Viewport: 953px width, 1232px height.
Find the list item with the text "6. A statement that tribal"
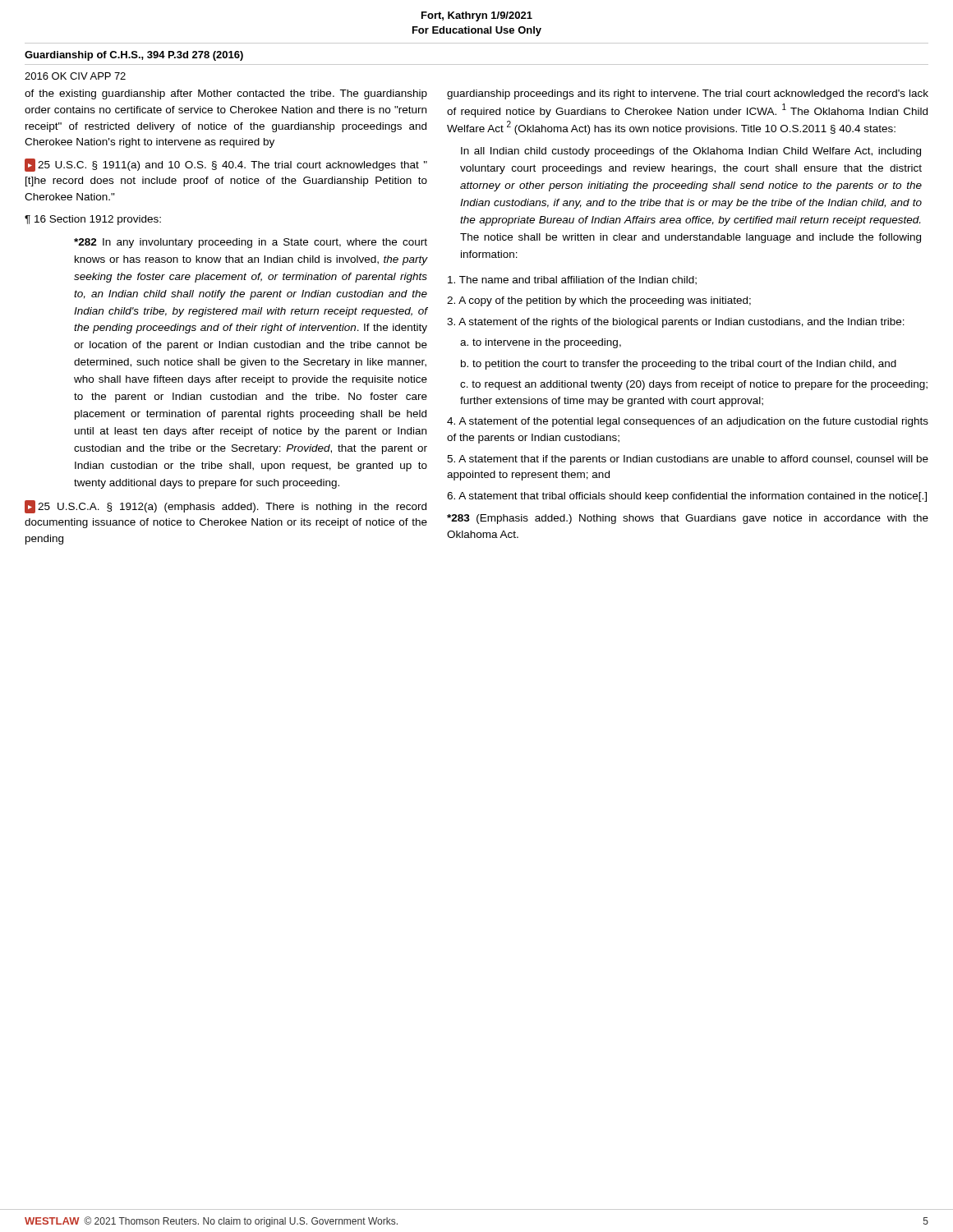tap(687, 495)
